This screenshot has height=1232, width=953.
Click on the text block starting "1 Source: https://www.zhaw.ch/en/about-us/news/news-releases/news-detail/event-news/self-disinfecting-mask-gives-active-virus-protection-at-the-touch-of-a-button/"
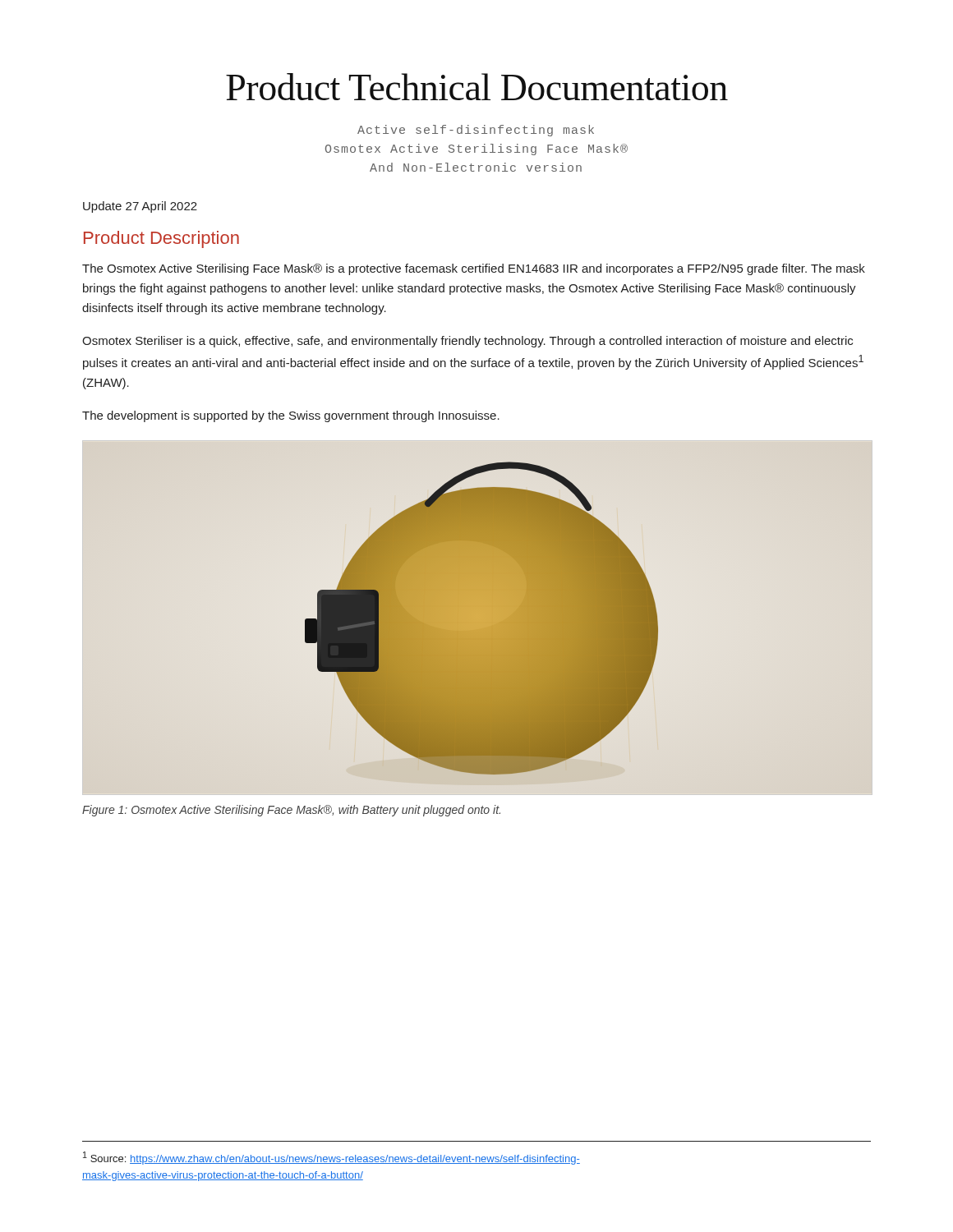(x=331, y=1165)
